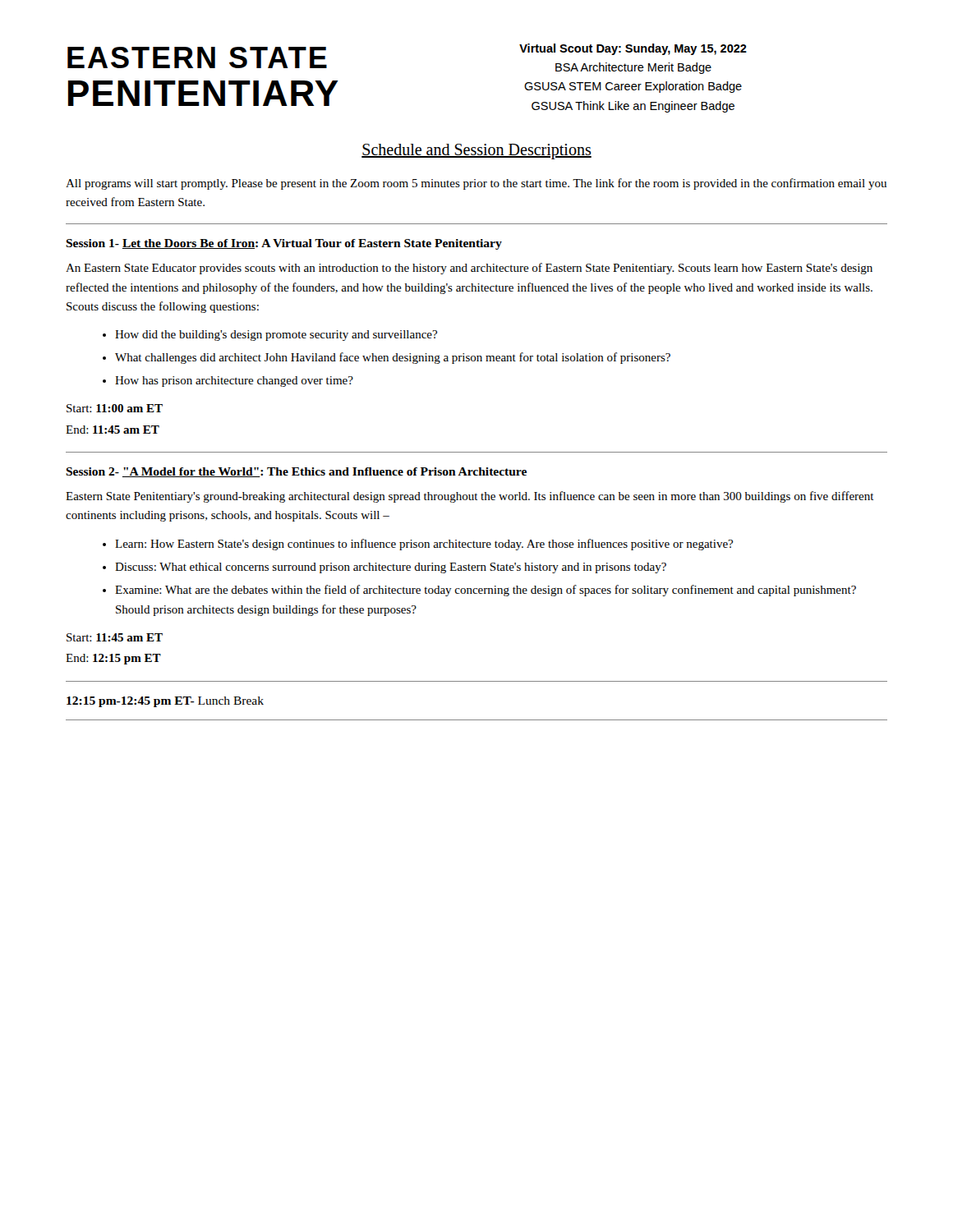
Task: Locate the block of text that opens with "Discuss: What ethical"
Action: click(x=391, y=566)
